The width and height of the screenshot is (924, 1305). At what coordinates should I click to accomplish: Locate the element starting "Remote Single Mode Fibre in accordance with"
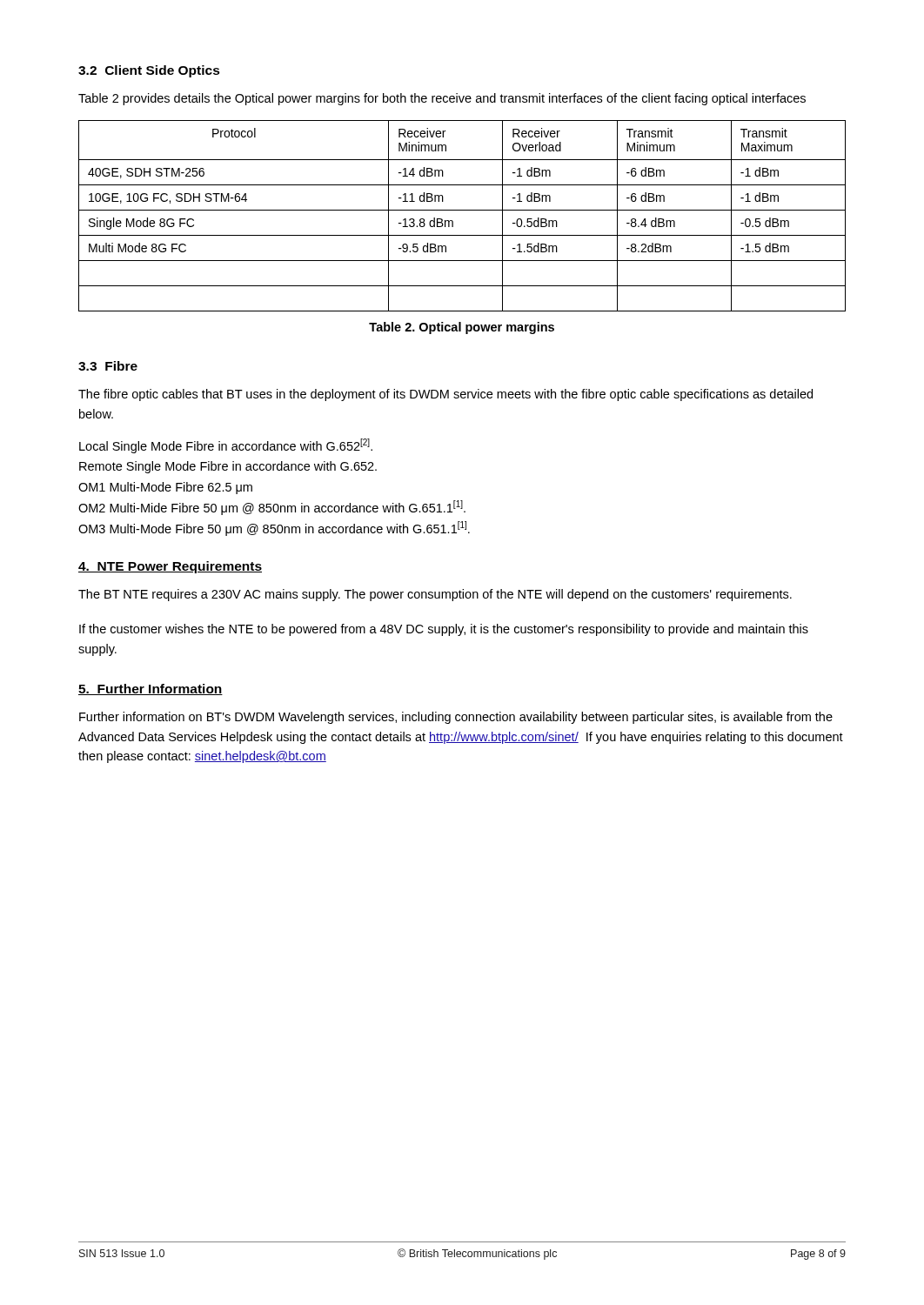(228, 467)
